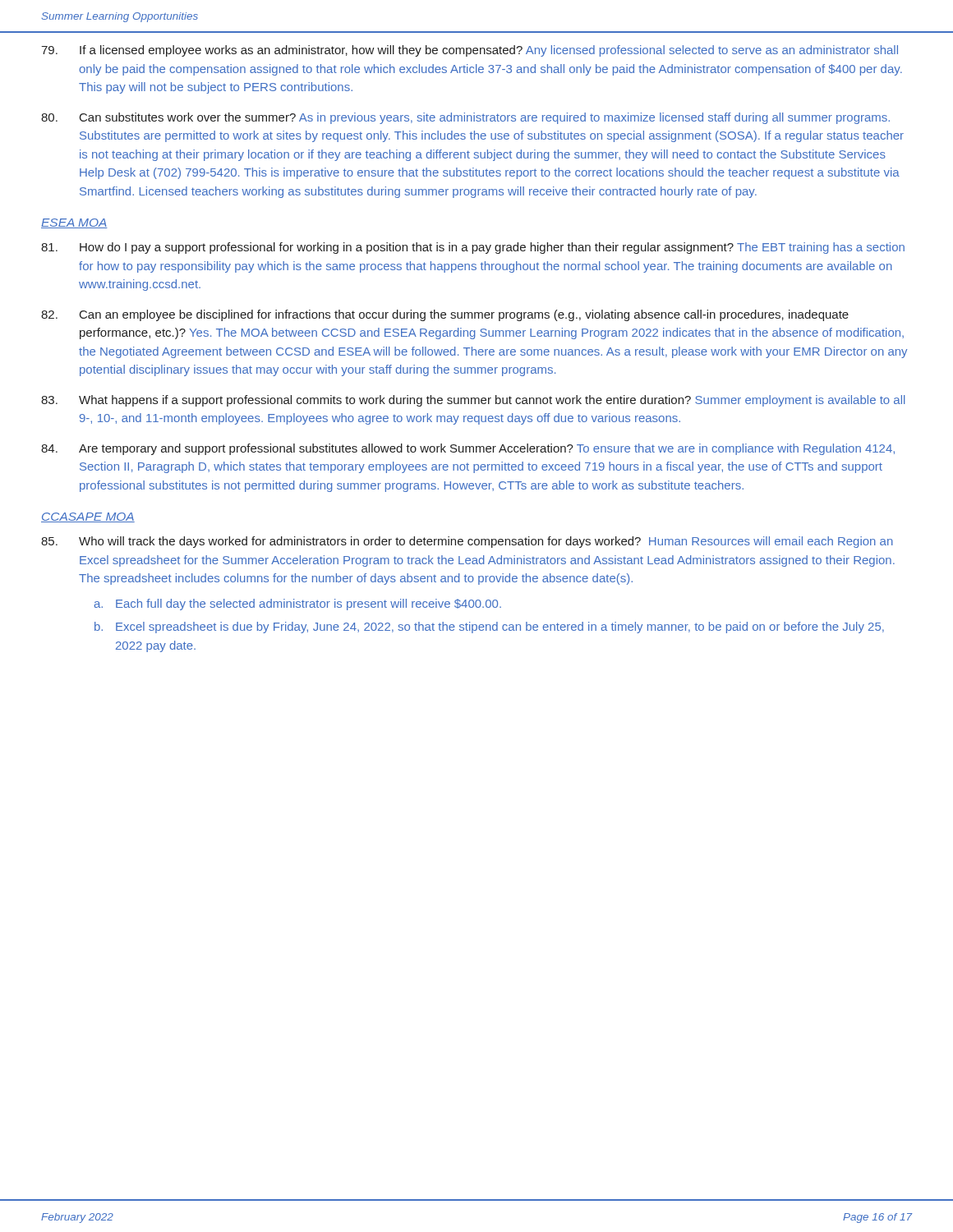Where is the passage that starts "85. Who will track"?
This screenshot has height=1232, width=953.
point(476,596)
